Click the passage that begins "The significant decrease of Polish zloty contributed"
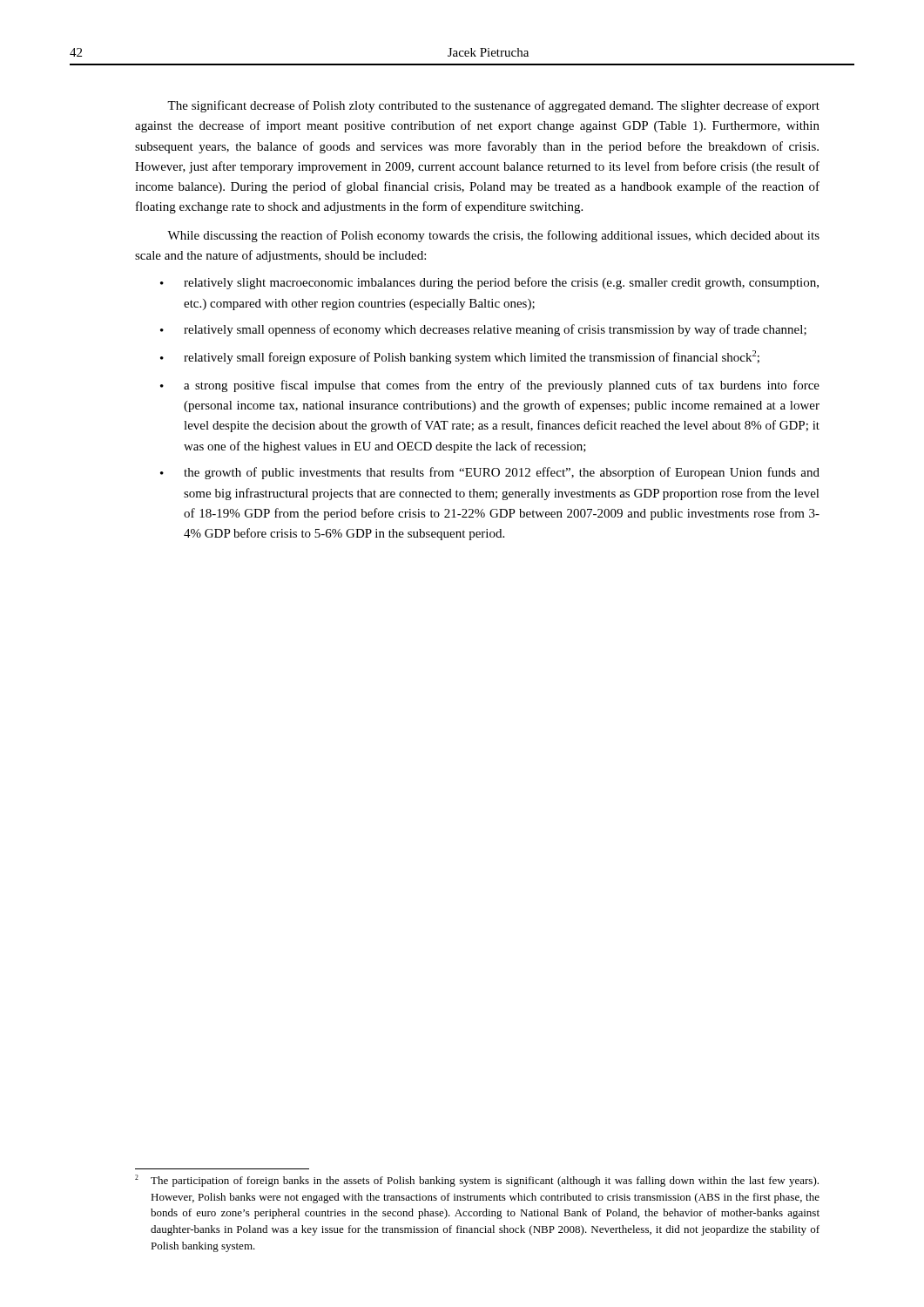The height and width of the screenshot is (1307, 924). click(477, 181)
